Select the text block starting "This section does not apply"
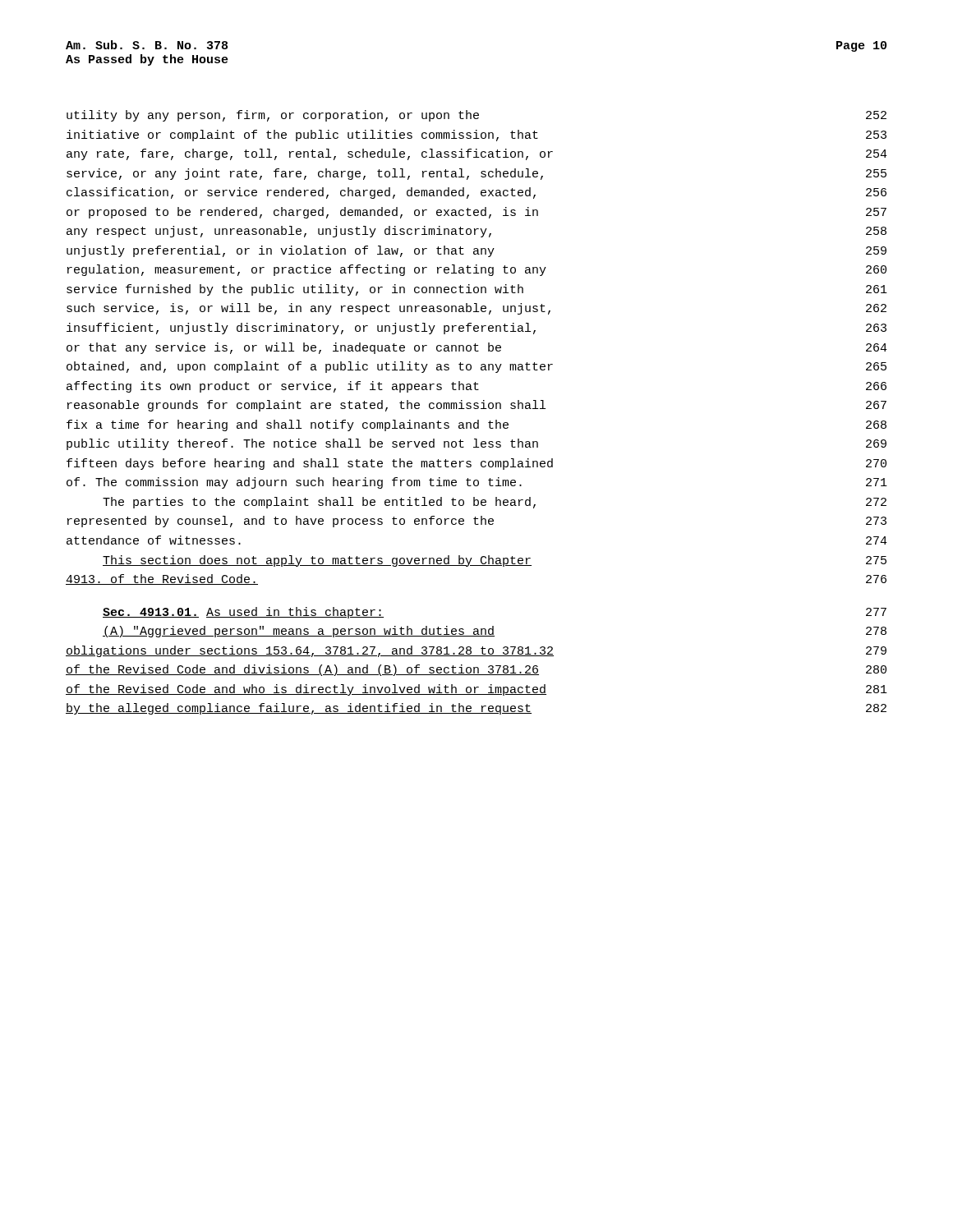Viewport: 953px width, 1232px height. (x=476, y=571)
